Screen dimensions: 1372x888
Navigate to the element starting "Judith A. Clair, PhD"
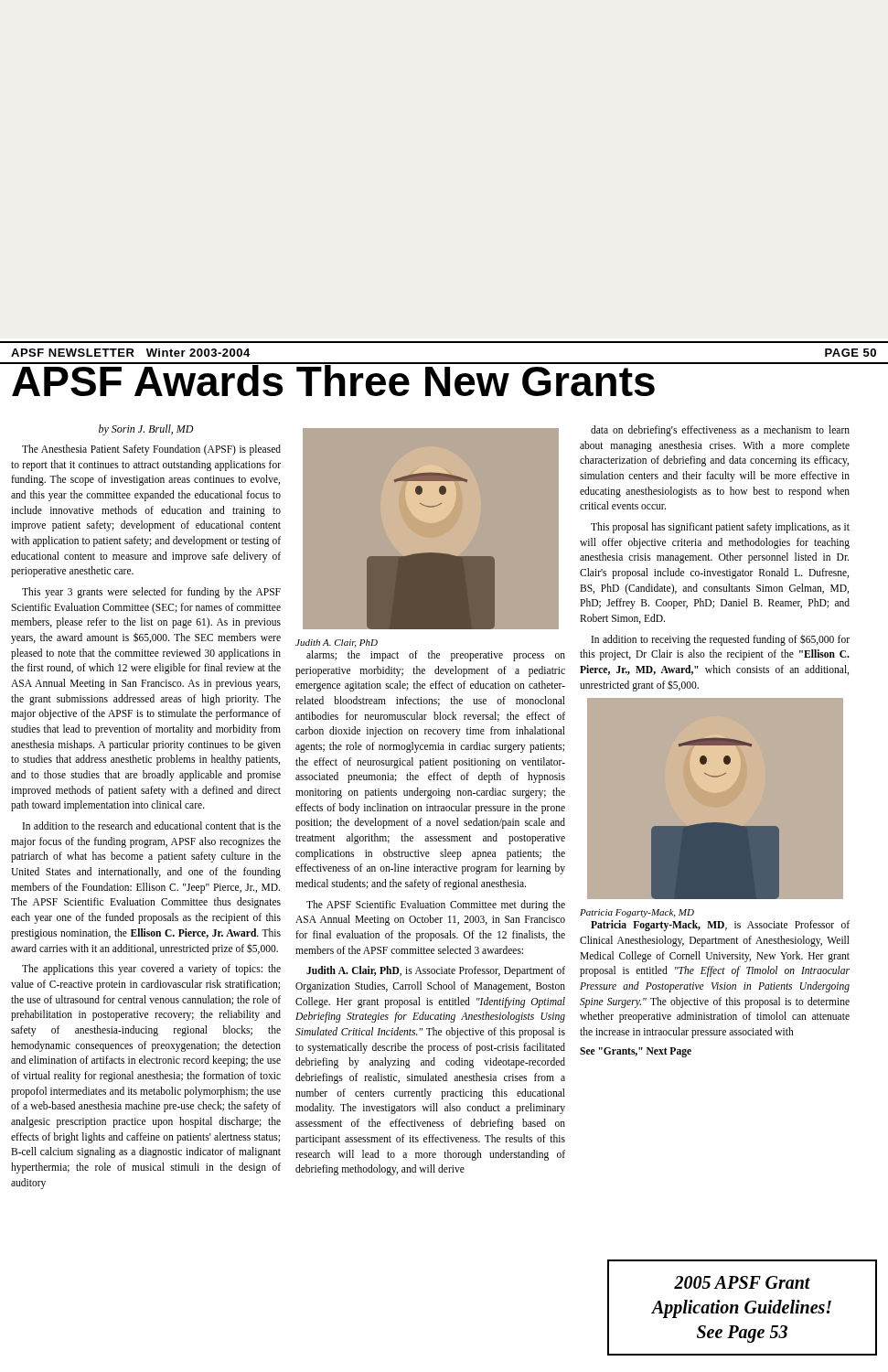click(x=337, y=642)
